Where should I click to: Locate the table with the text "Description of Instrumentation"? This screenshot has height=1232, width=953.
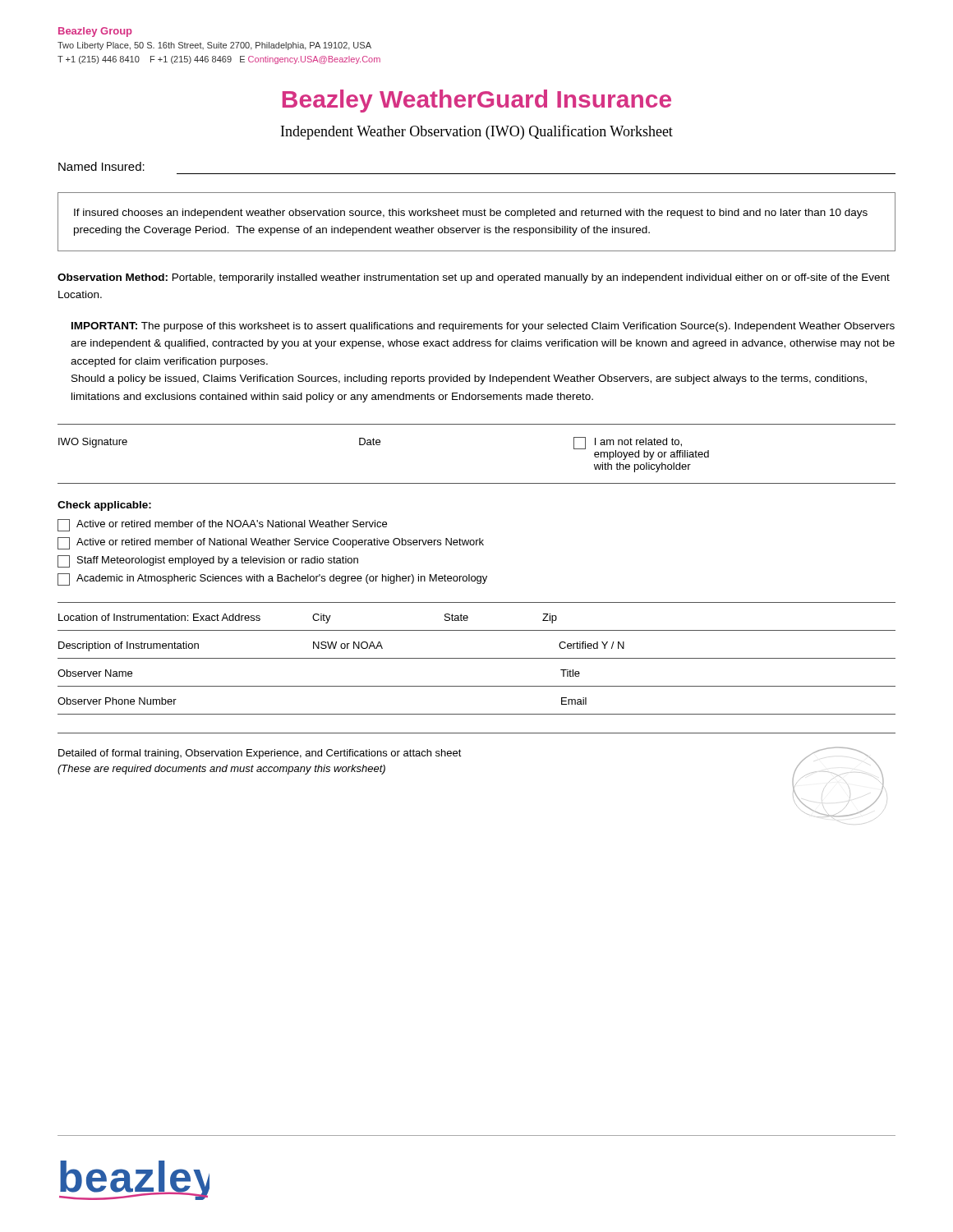click(476, 644)
